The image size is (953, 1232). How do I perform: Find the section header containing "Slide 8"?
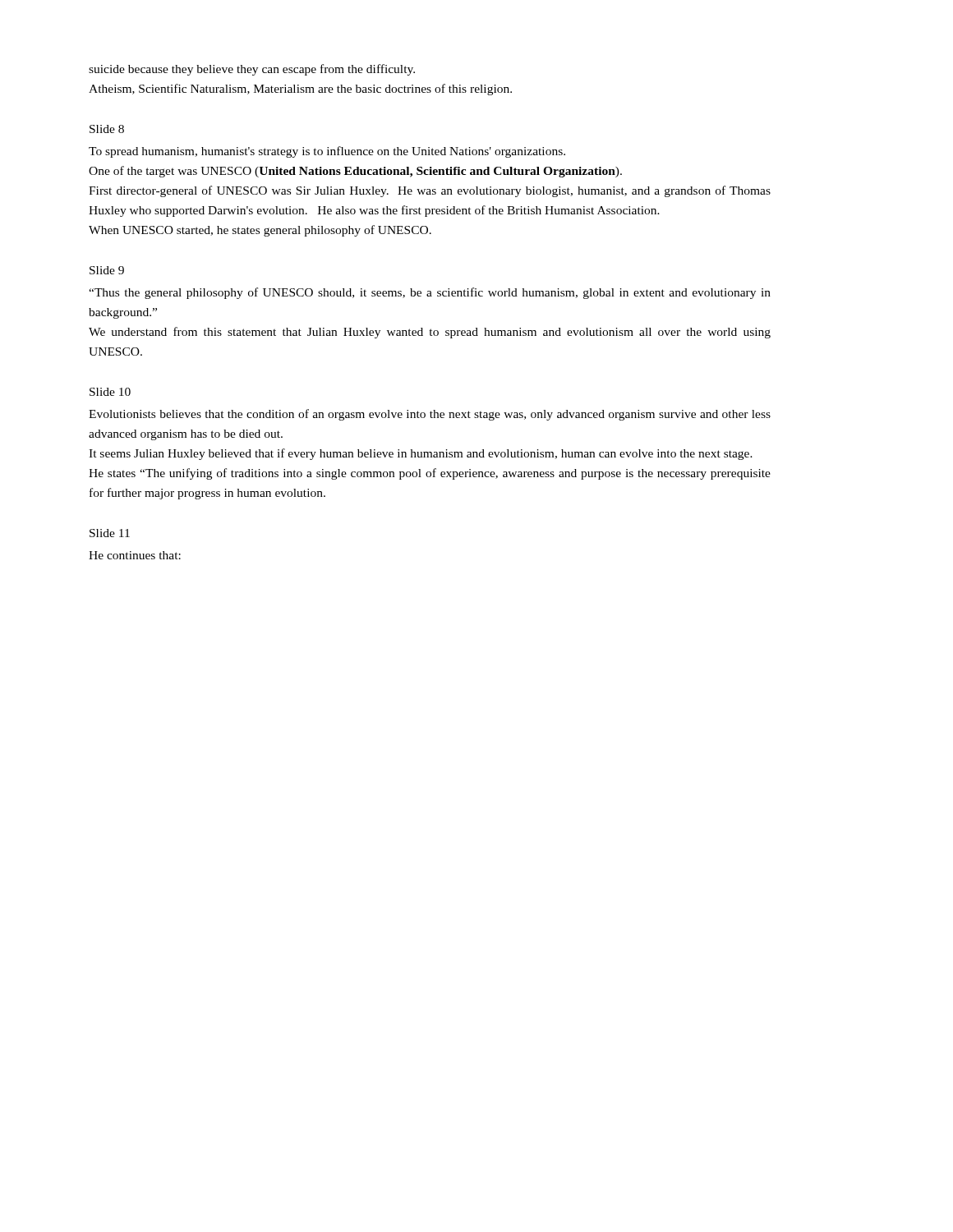pyautogui.click(x=107, y=129)
